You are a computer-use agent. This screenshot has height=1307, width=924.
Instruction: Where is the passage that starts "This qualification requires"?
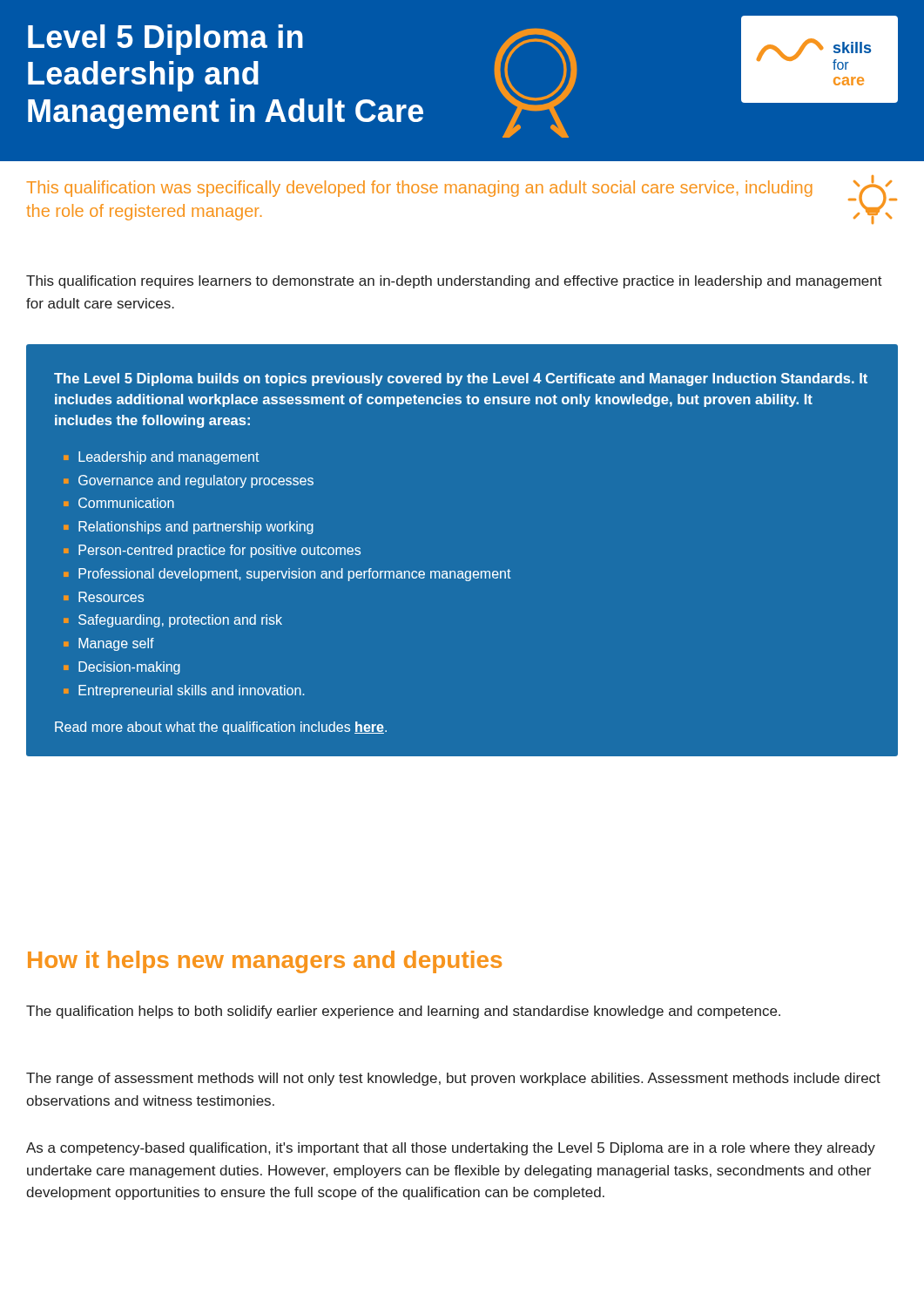454,292
